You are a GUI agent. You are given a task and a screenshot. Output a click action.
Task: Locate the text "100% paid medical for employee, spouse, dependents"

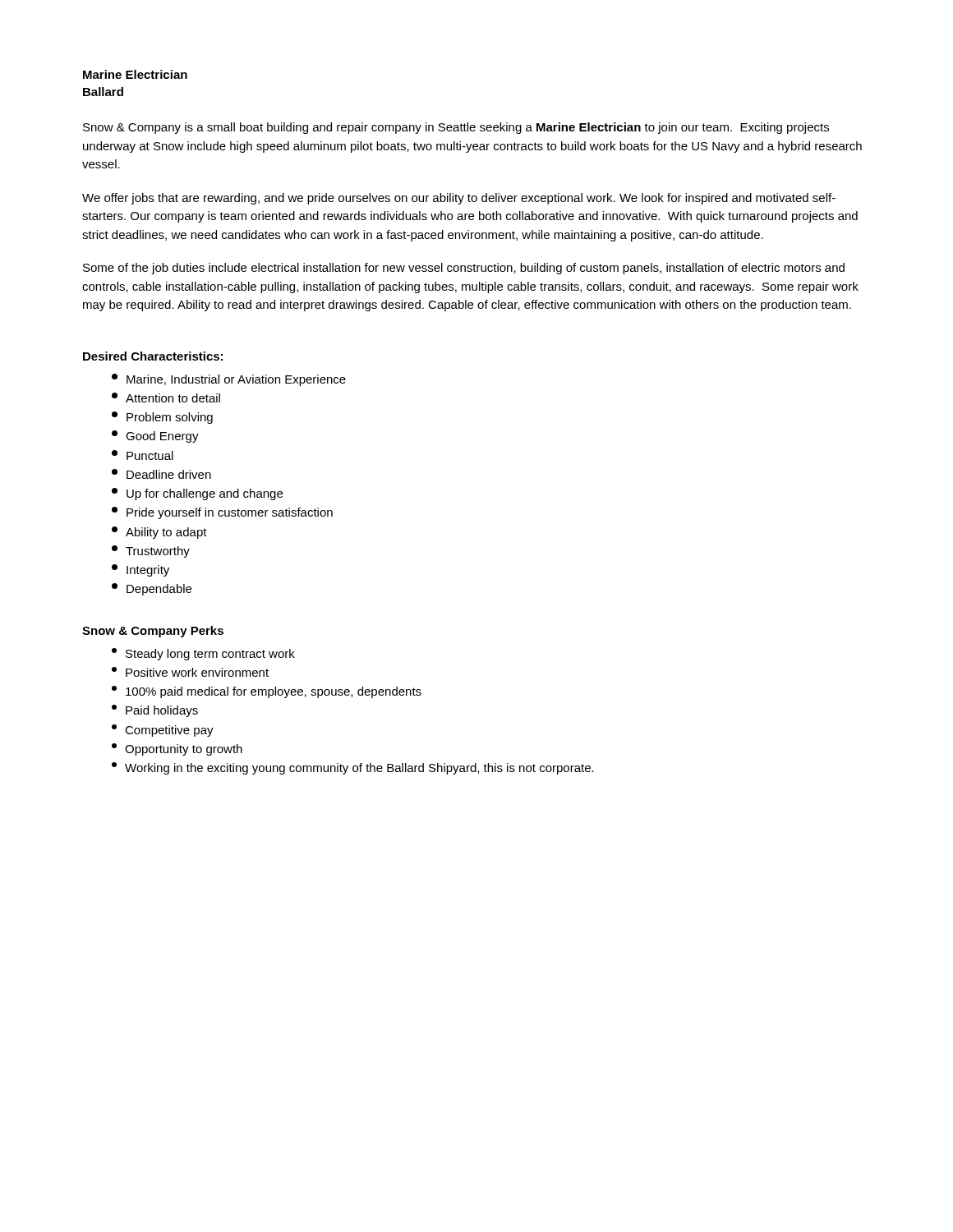[x=267, y=691]
